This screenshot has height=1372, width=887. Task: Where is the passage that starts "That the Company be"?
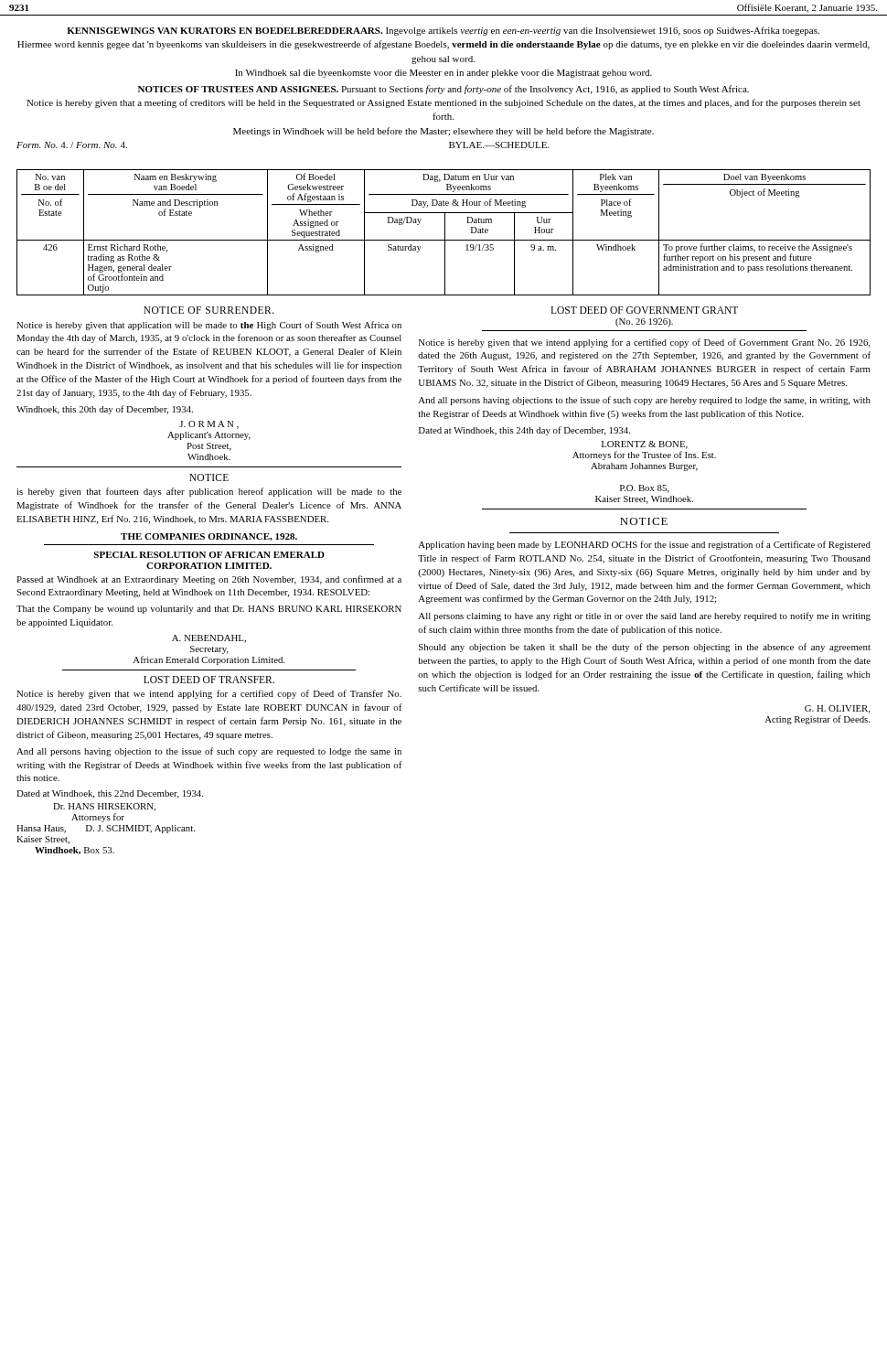click(209, 615)
